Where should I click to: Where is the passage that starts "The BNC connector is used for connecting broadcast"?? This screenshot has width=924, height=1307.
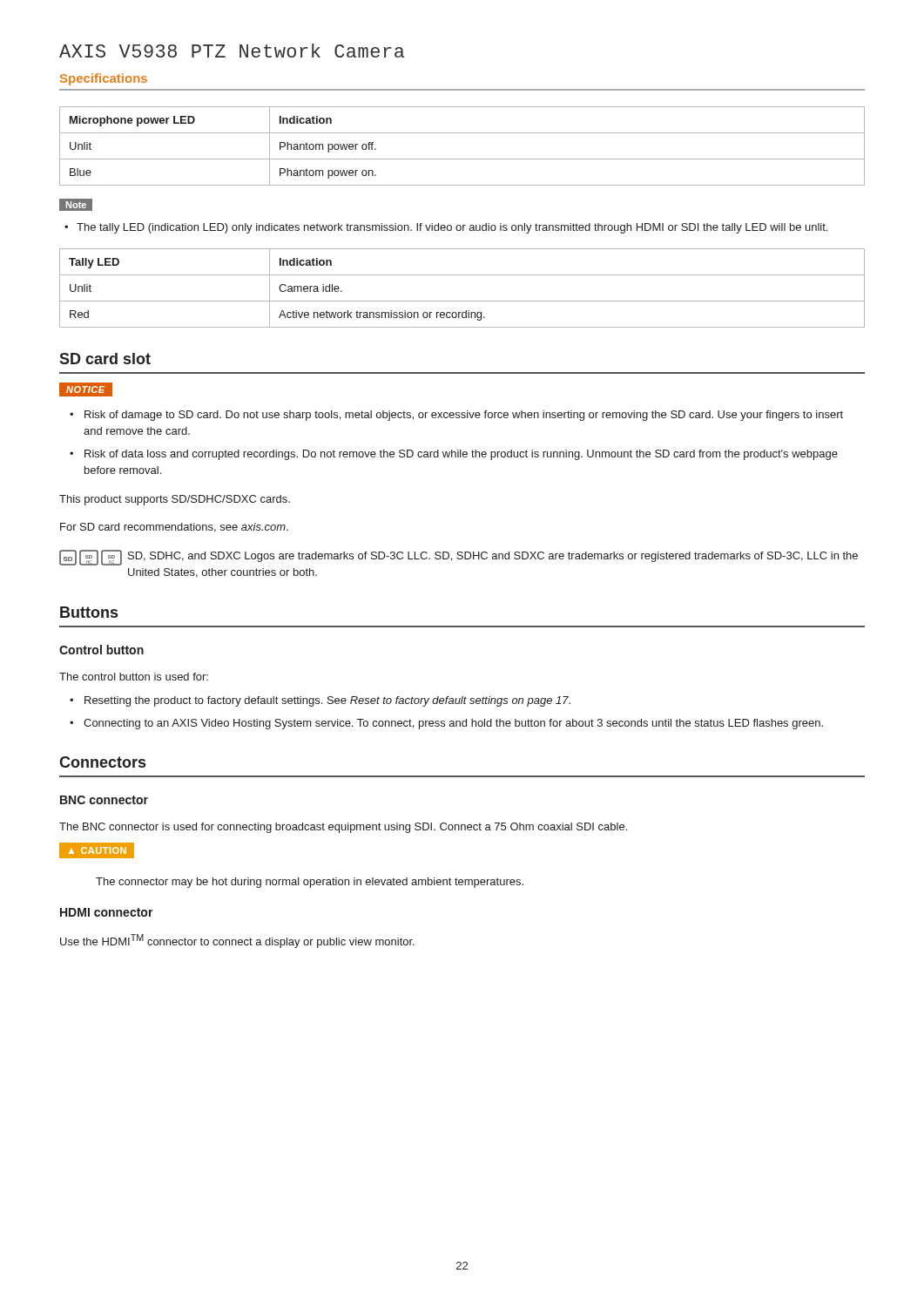[x=462, y=827]
